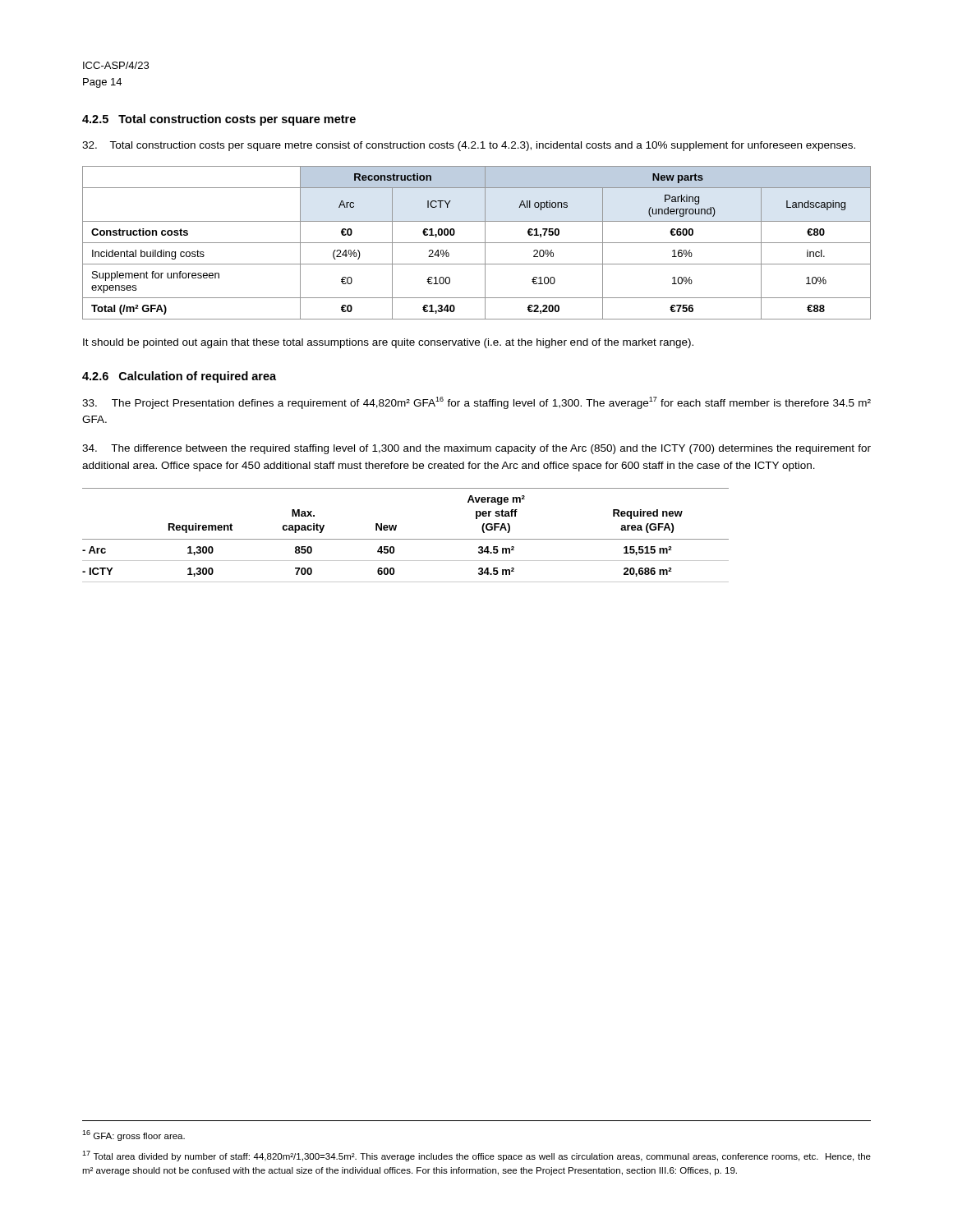Locate the table with the text "Incidental building costs"

click(x=476, y=243)
